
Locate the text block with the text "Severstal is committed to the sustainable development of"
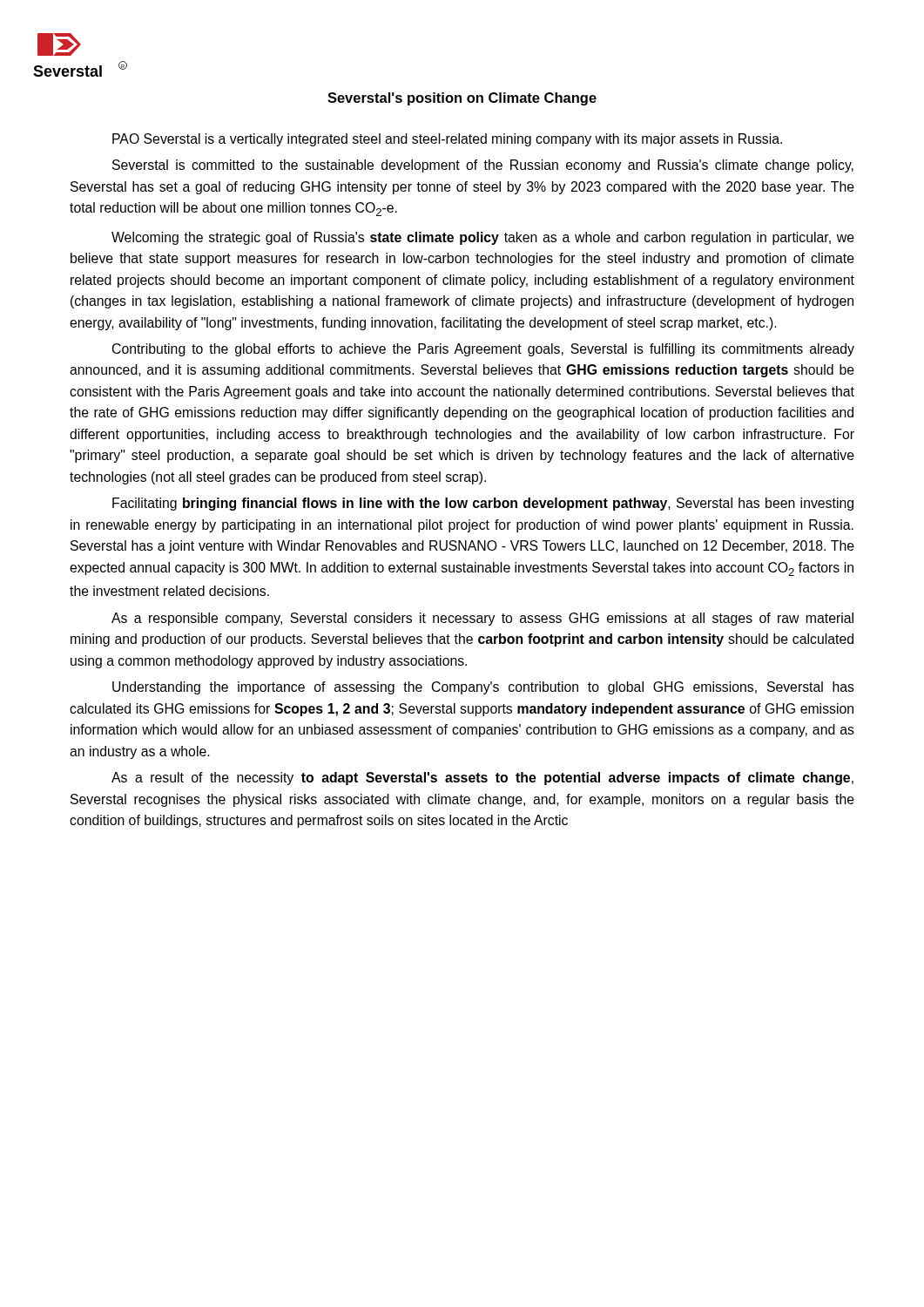tap(462, 188)
